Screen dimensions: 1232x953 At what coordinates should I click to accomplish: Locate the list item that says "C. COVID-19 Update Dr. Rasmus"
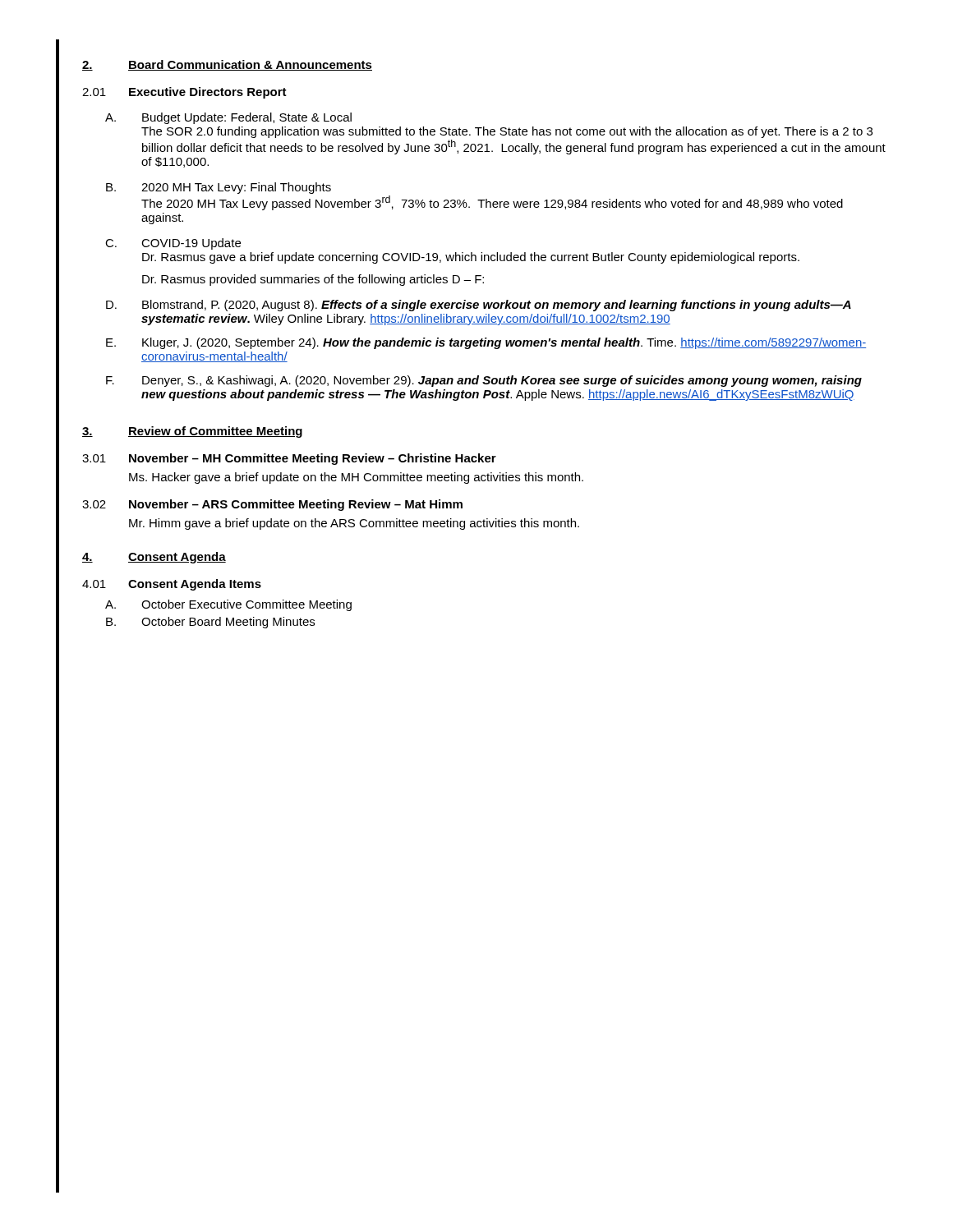pyautogui.click(x=485, y=250)
